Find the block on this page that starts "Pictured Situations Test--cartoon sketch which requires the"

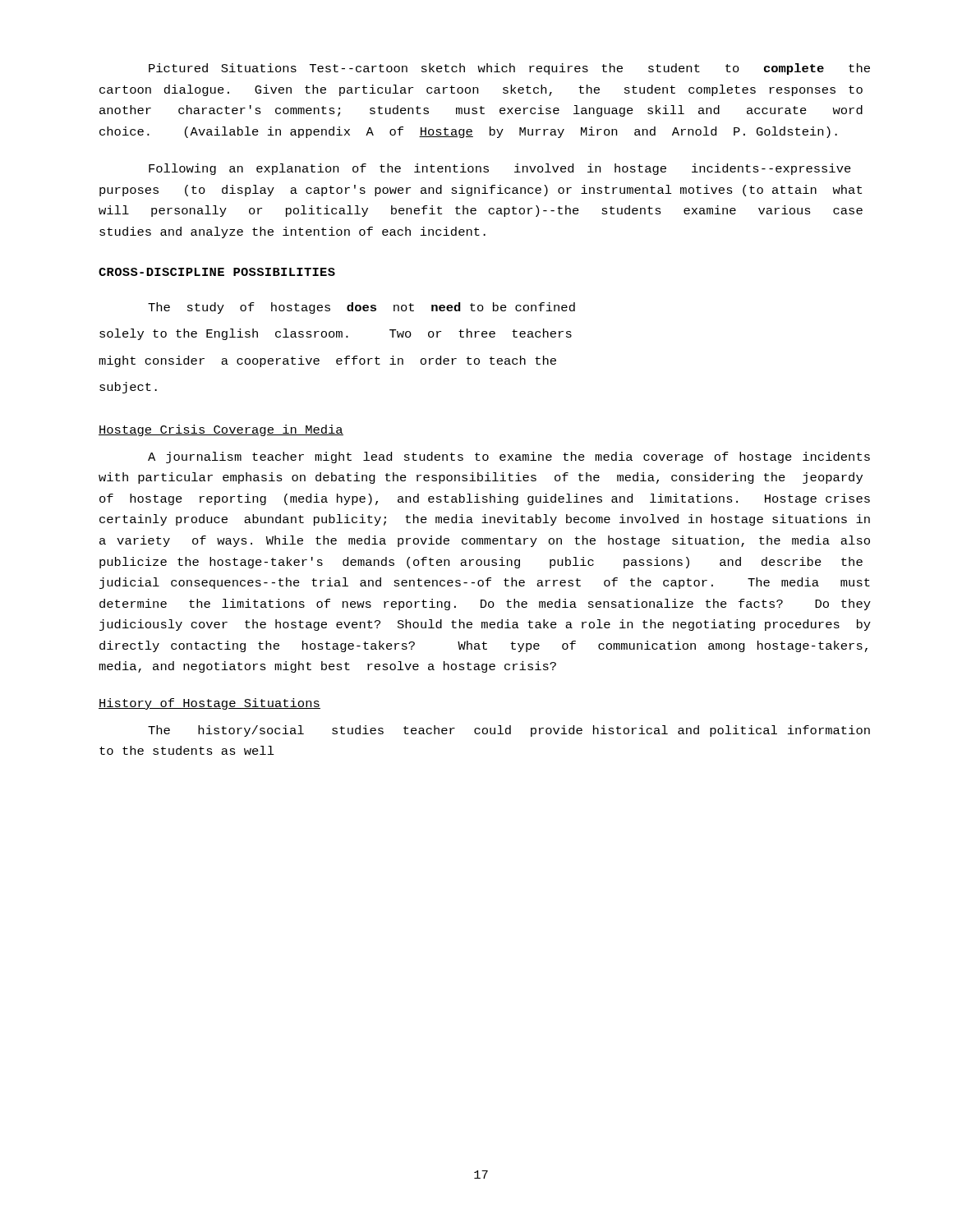(485, 101)
